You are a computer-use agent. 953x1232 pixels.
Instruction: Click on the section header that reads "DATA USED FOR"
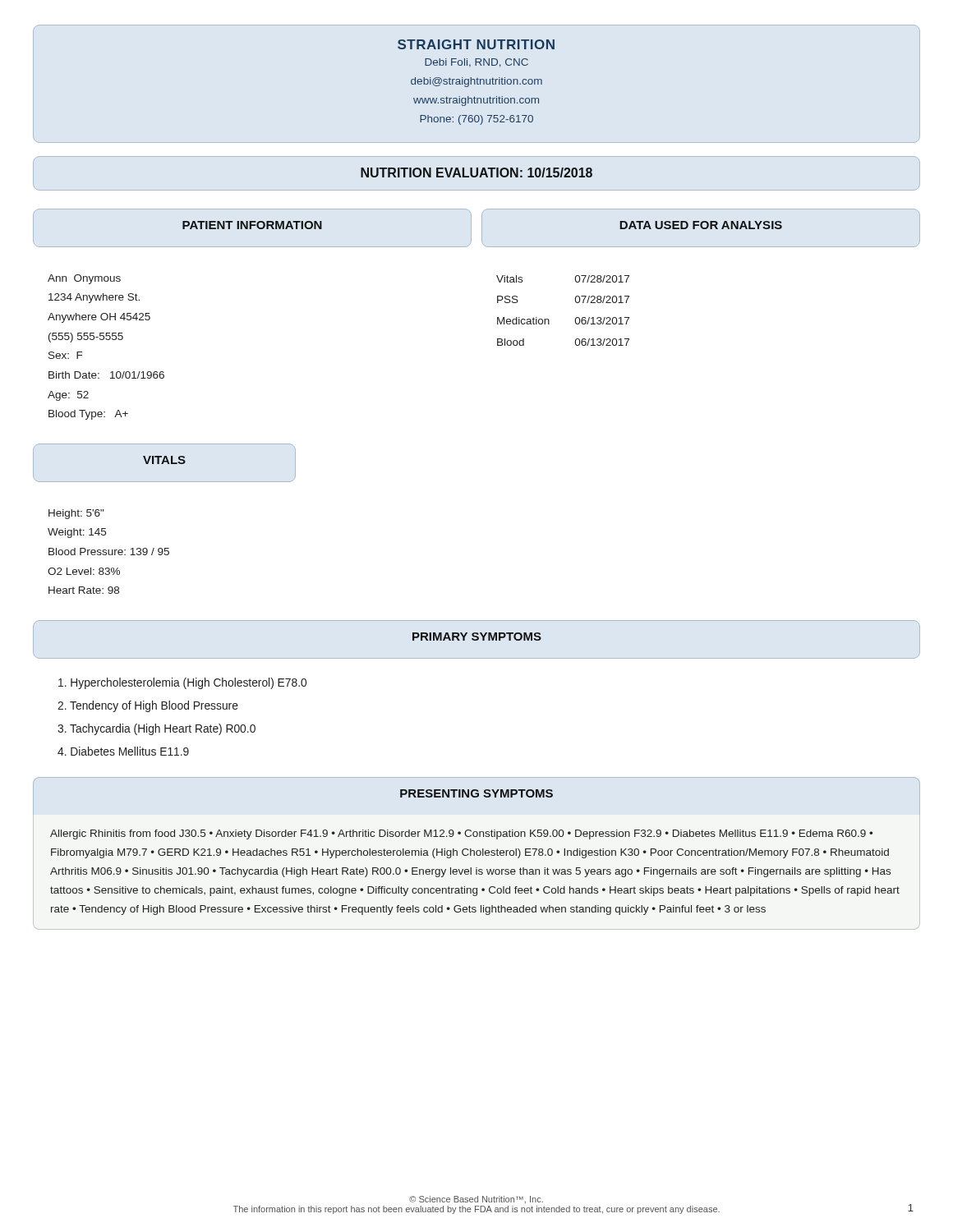(701, 224)
